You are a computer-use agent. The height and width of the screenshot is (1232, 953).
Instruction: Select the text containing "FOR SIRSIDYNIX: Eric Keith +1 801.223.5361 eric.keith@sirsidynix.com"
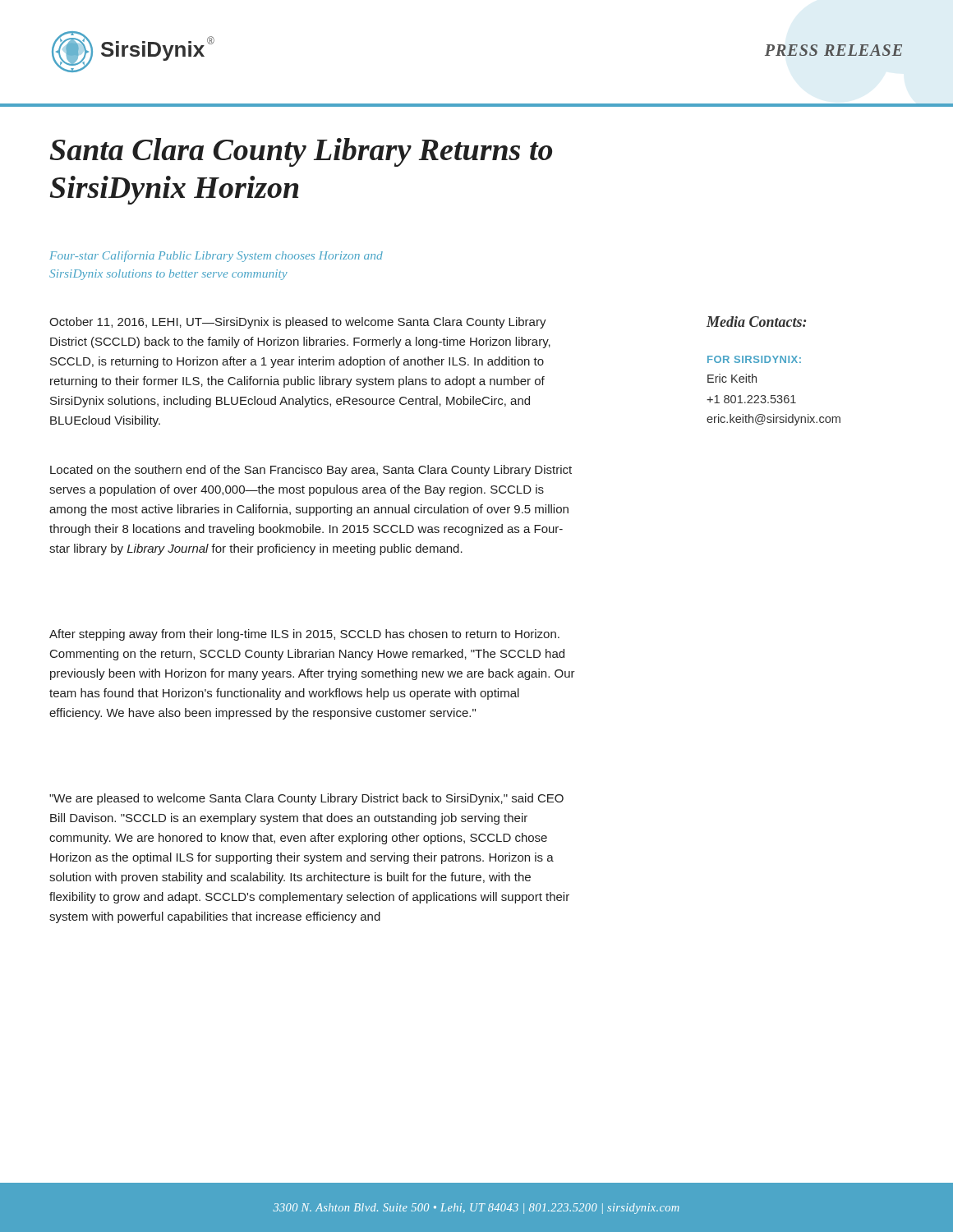[x=754, y=359]
